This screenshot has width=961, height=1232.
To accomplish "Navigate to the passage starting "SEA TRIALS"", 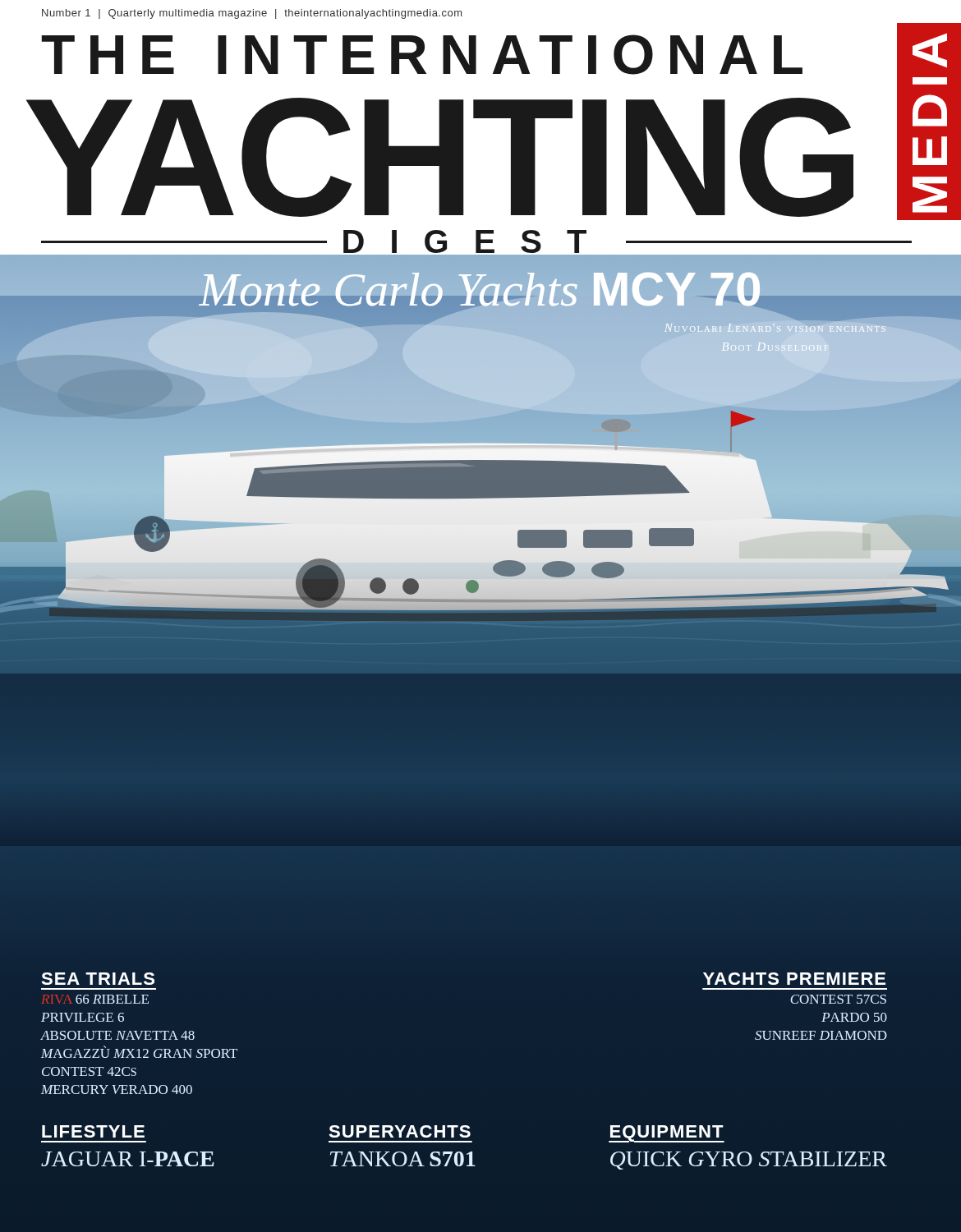I will 99,979.
